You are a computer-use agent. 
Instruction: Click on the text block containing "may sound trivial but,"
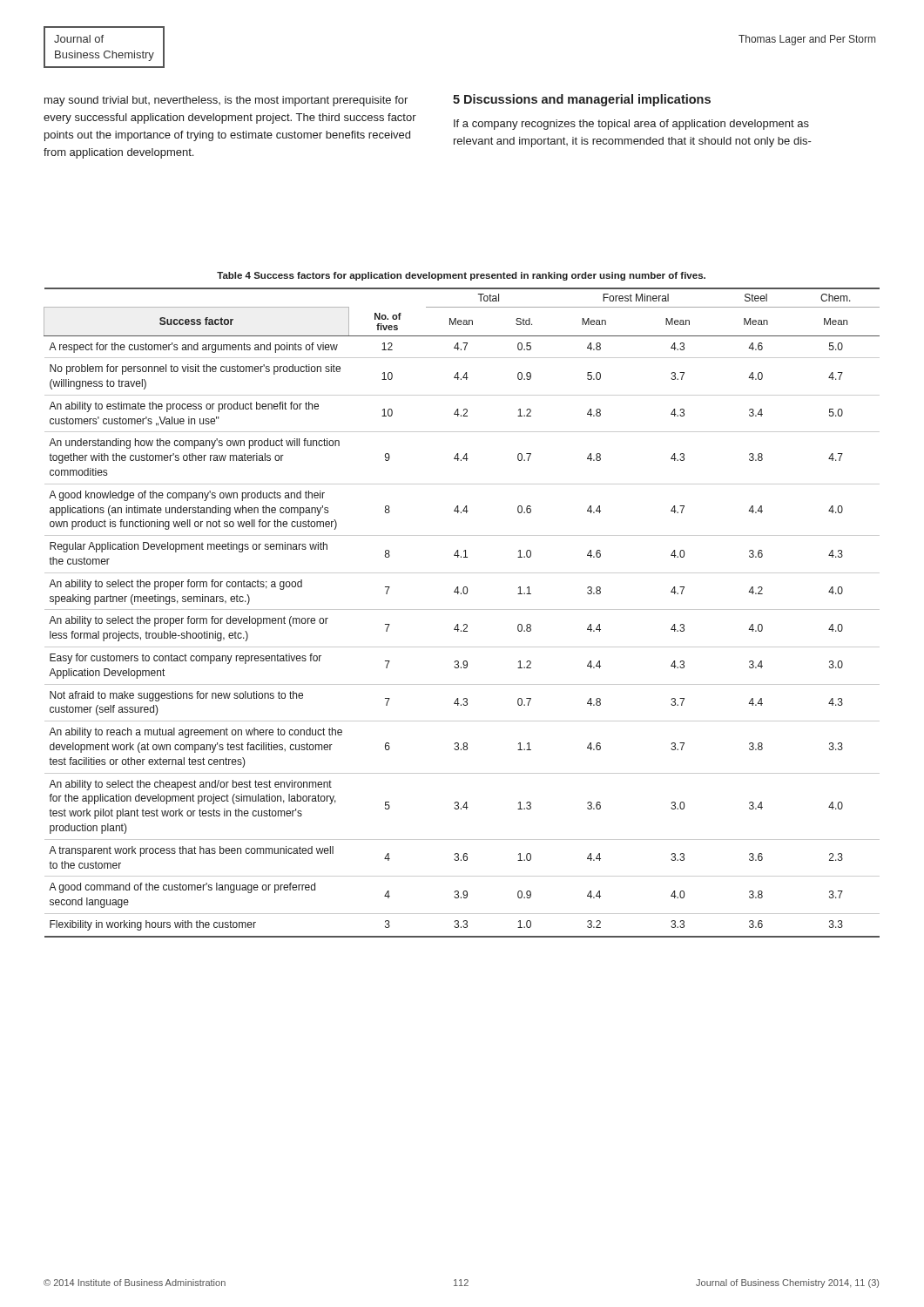230,126
